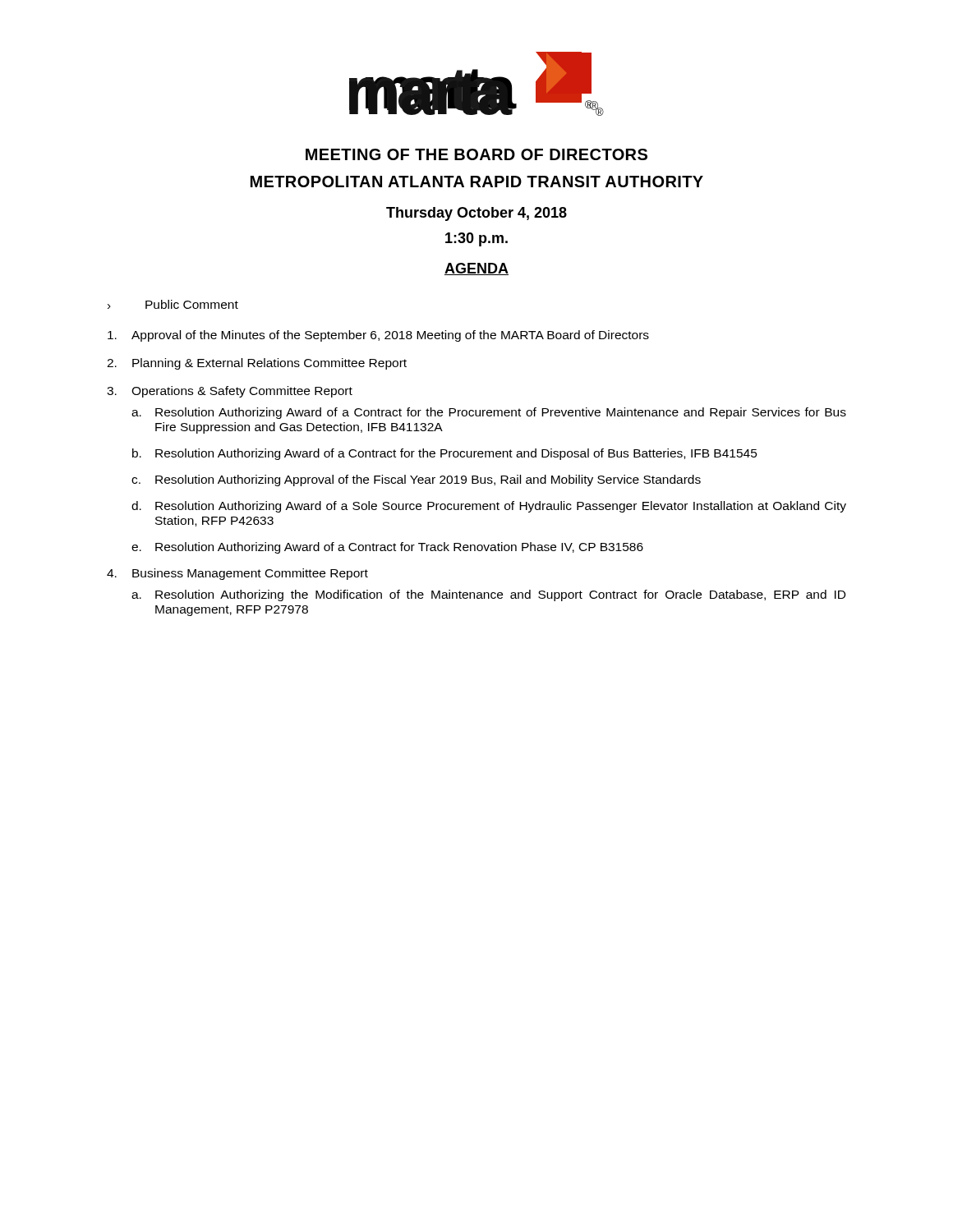Locate the list item that reads "a. Resolution Authorizing Award"

click(489, 420)
